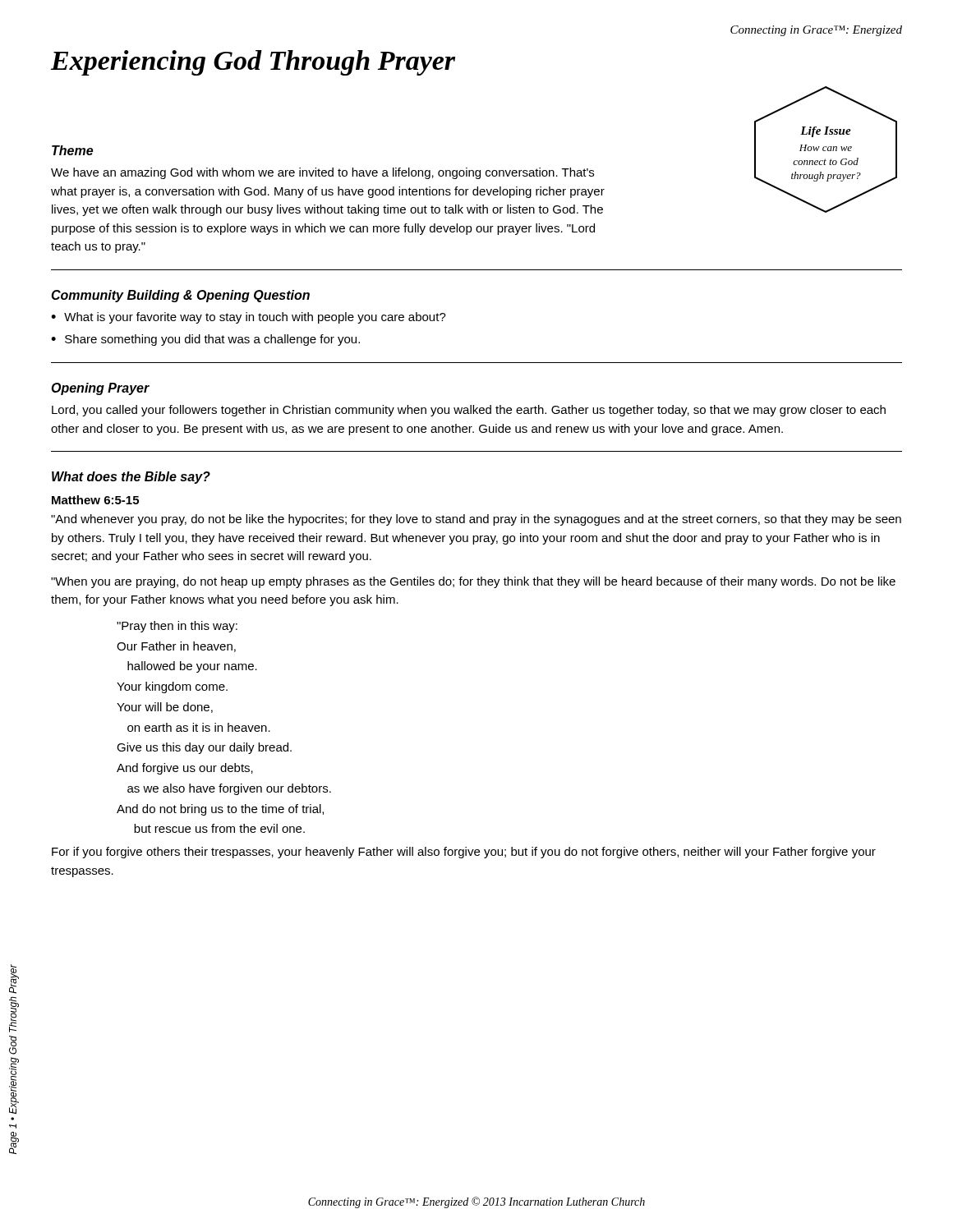Select the element starting ""When you are praying, do not heap up"

(x=473, y=590)
